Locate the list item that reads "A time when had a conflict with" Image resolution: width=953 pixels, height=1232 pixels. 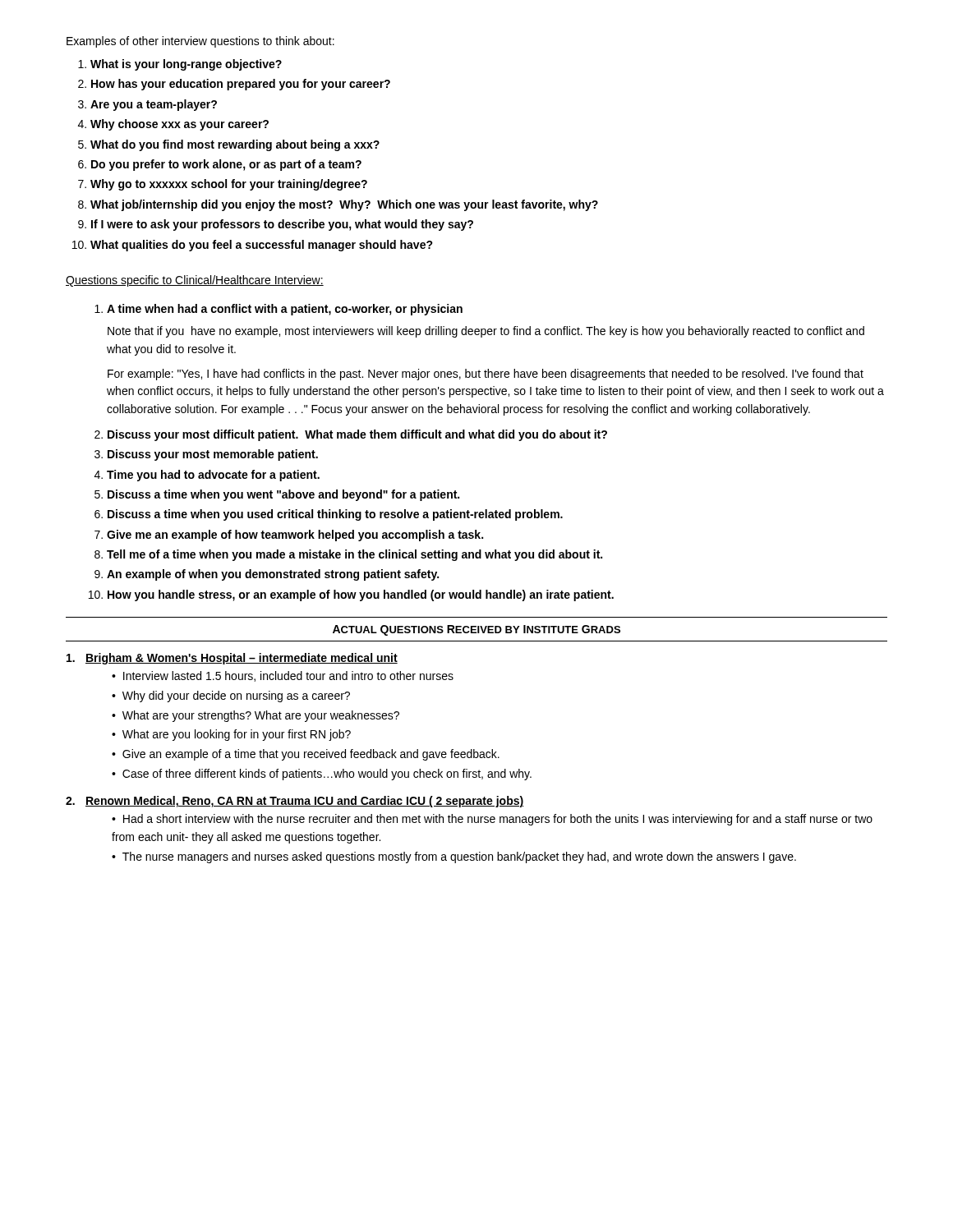point(279,310)
